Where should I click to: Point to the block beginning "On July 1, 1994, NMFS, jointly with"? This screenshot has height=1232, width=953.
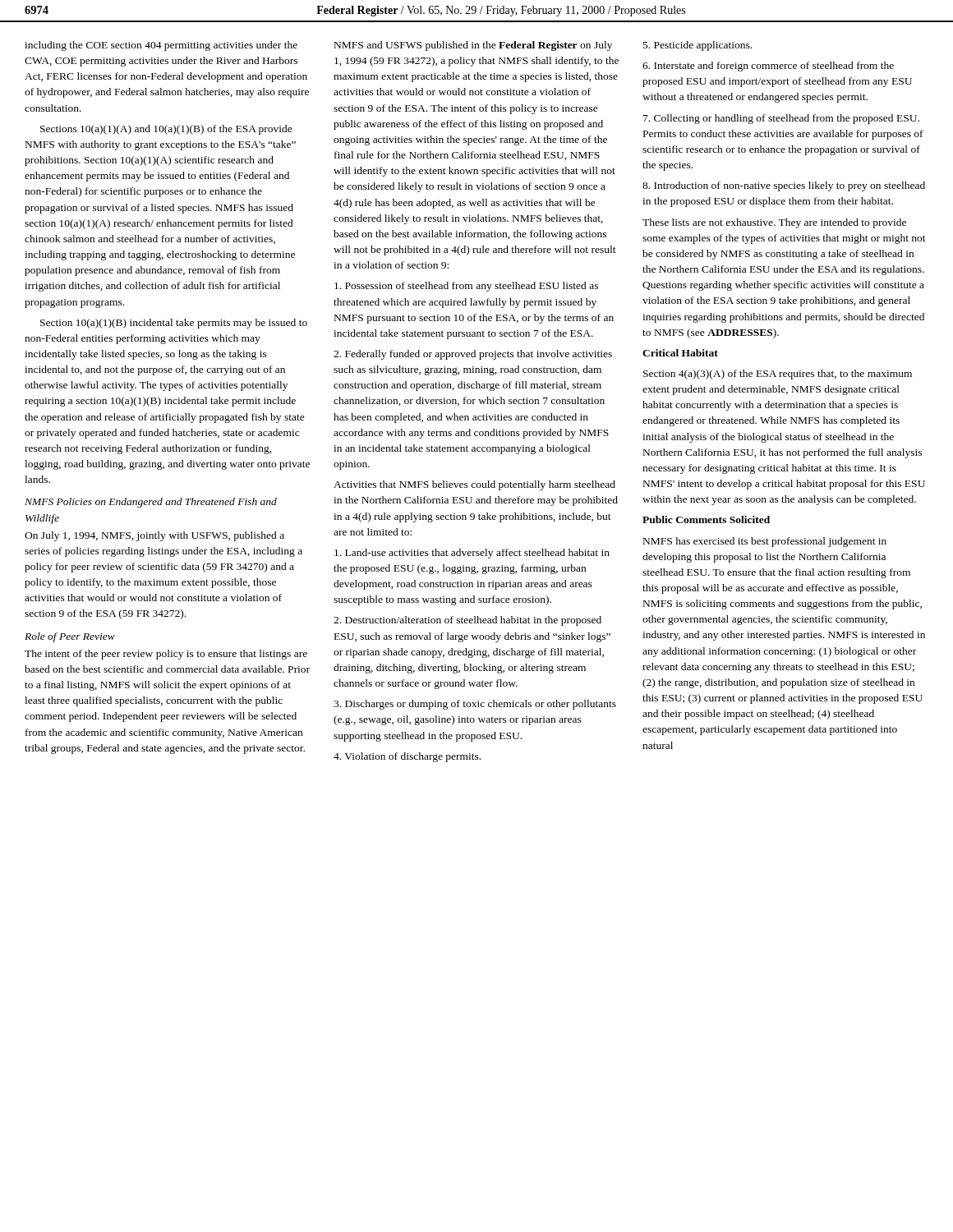[168, 574]
